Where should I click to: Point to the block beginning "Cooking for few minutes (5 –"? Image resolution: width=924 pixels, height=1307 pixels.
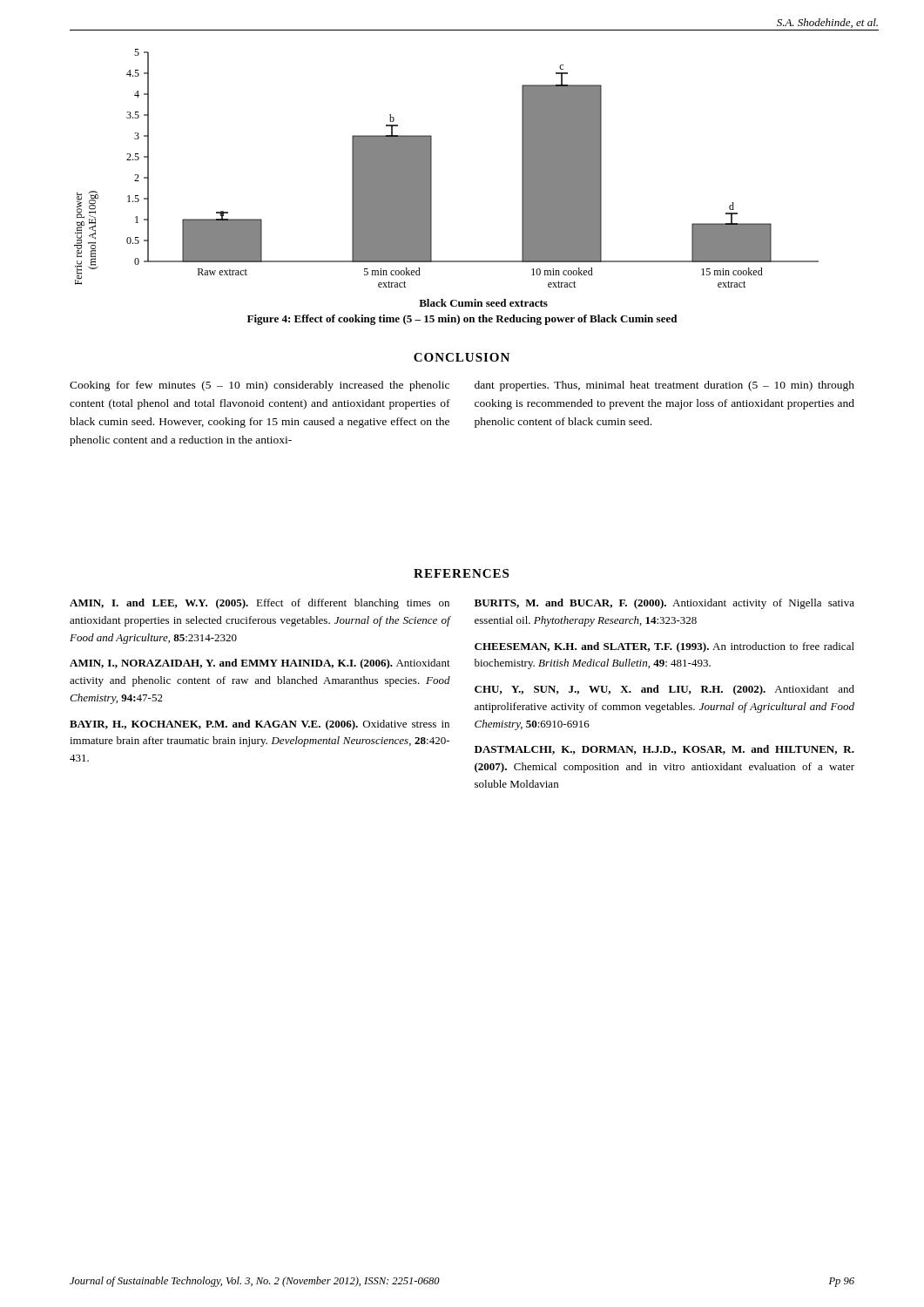(260, 386)
